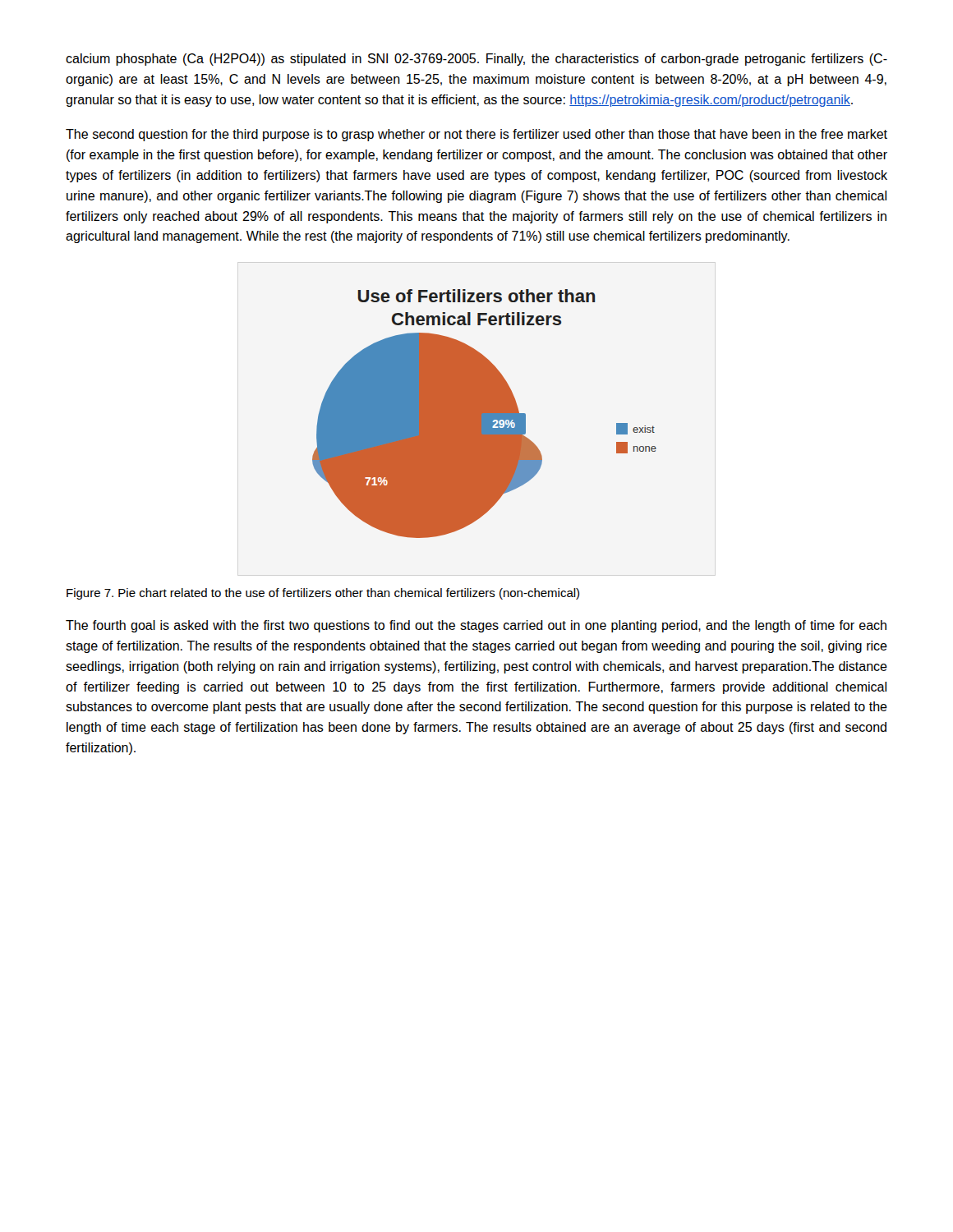This screenshot has width=953, height=1232.
Task: Click on the pie chart
Action: [x=476, y=419]
